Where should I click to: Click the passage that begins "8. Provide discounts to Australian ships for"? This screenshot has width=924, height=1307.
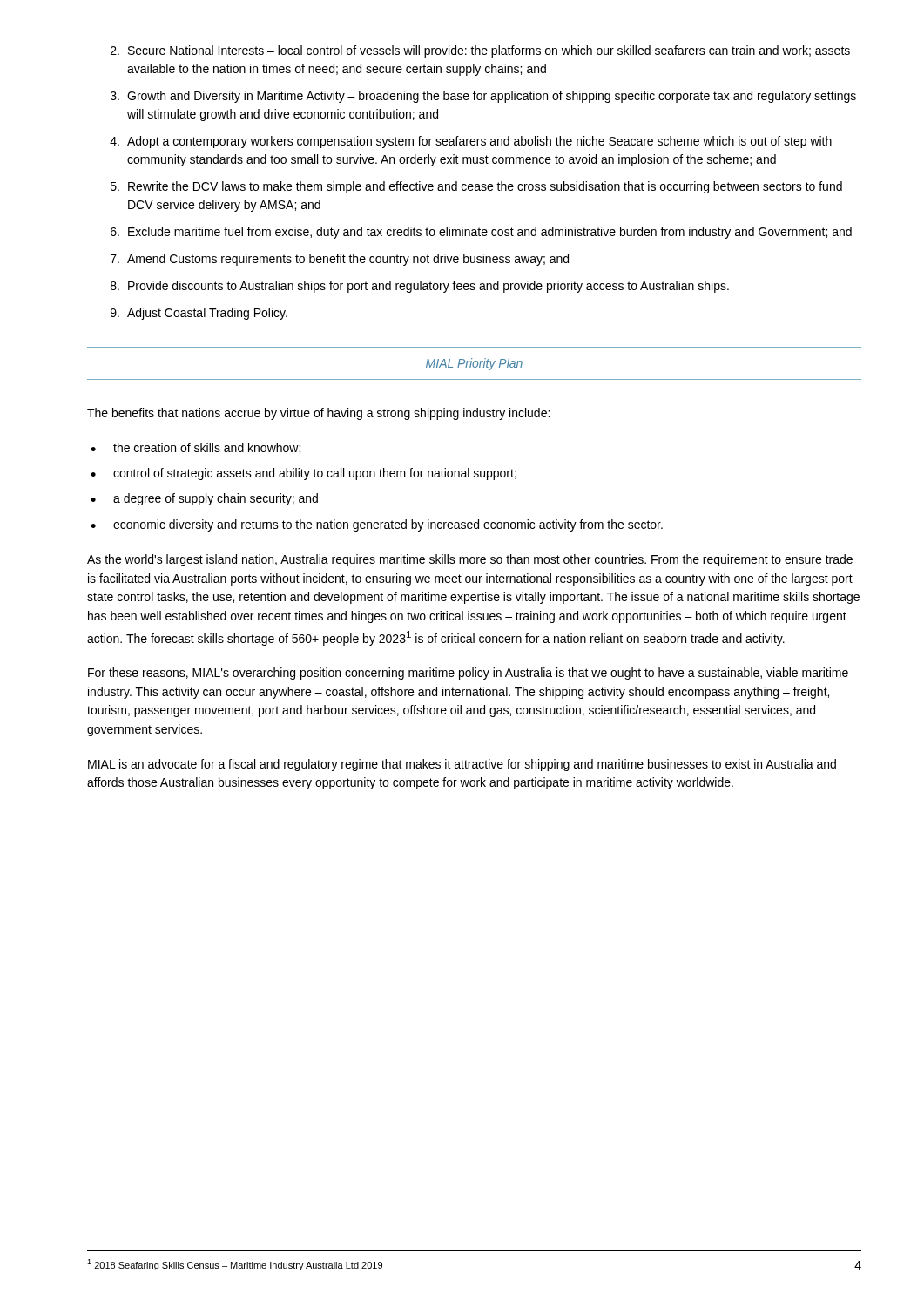pos(474,286)
